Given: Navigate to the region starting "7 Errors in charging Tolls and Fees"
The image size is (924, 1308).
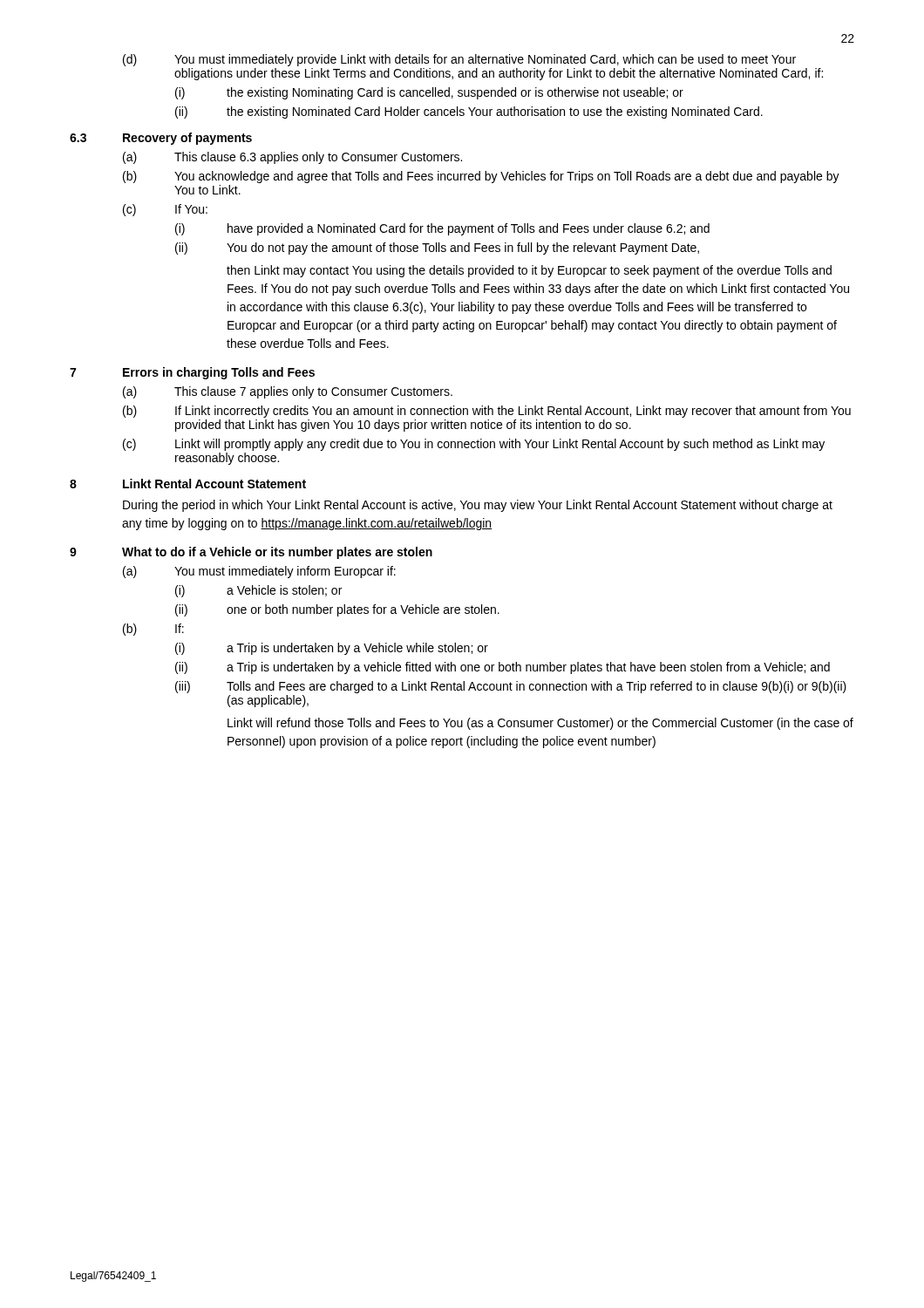Looking at the screenshot, I should 192,373.
